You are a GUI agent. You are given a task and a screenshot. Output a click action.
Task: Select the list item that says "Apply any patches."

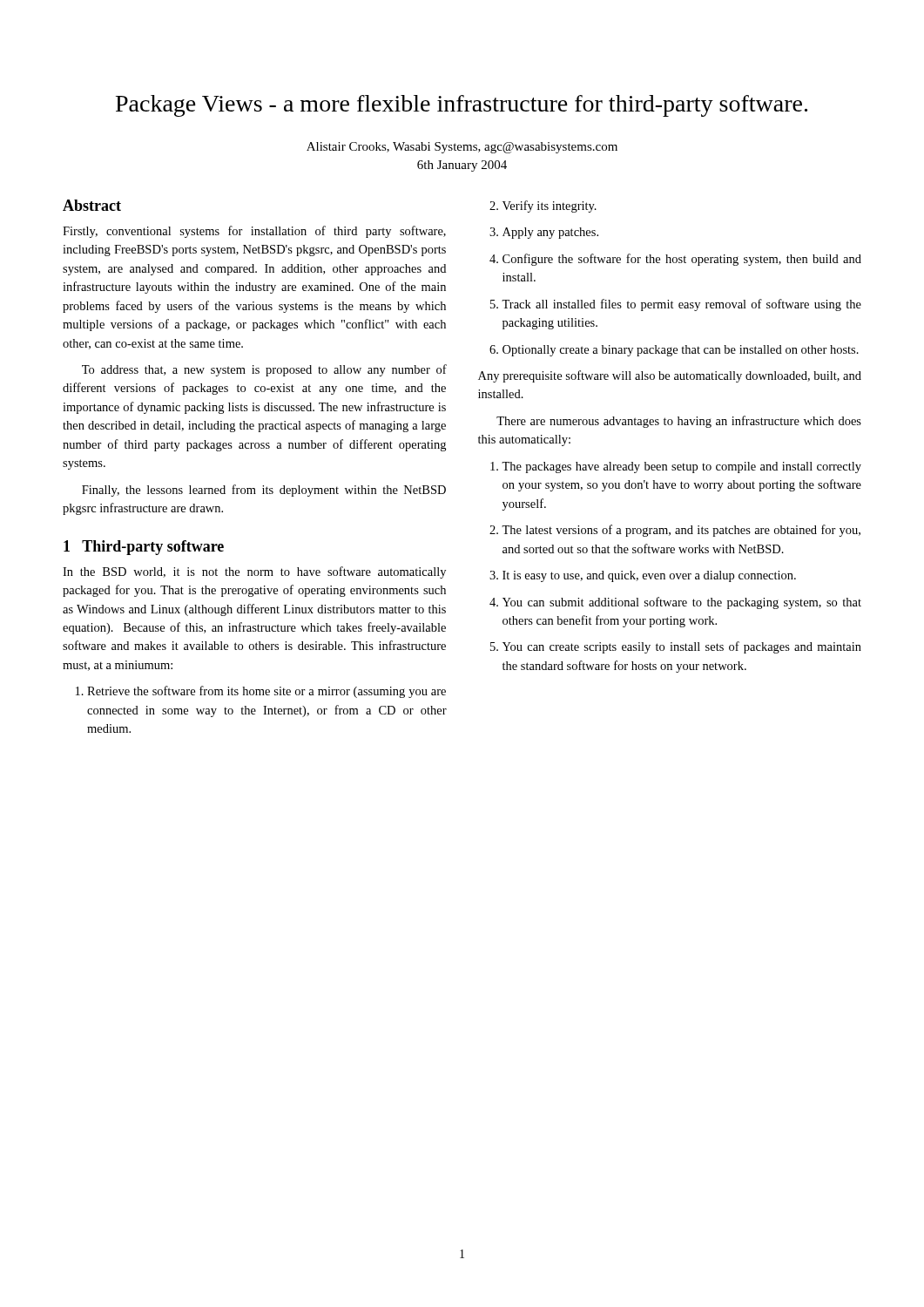544,233
